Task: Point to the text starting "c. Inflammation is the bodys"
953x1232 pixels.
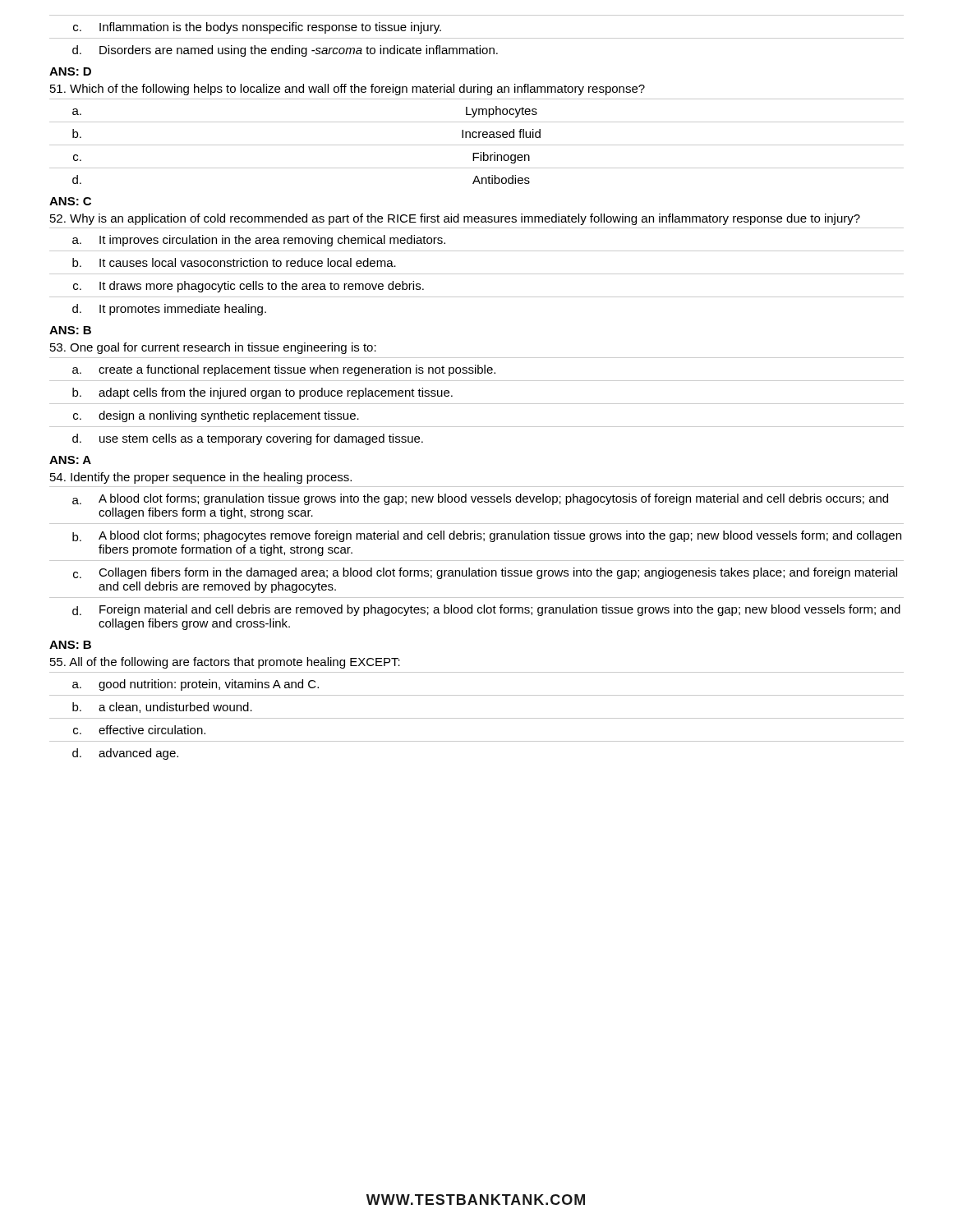Action: (476, 27)
